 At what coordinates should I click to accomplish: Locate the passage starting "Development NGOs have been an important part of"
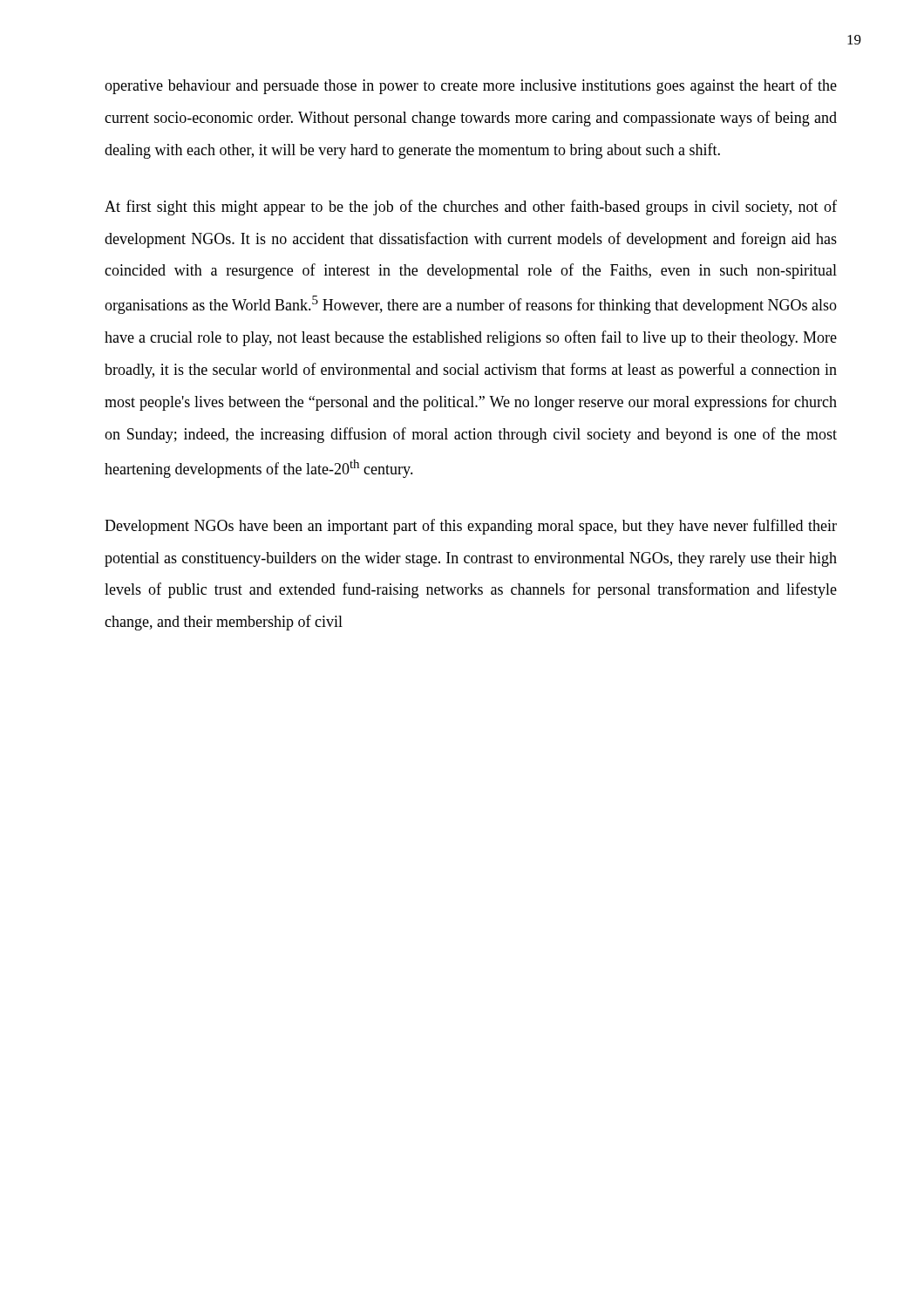click(x=471, y=574)
